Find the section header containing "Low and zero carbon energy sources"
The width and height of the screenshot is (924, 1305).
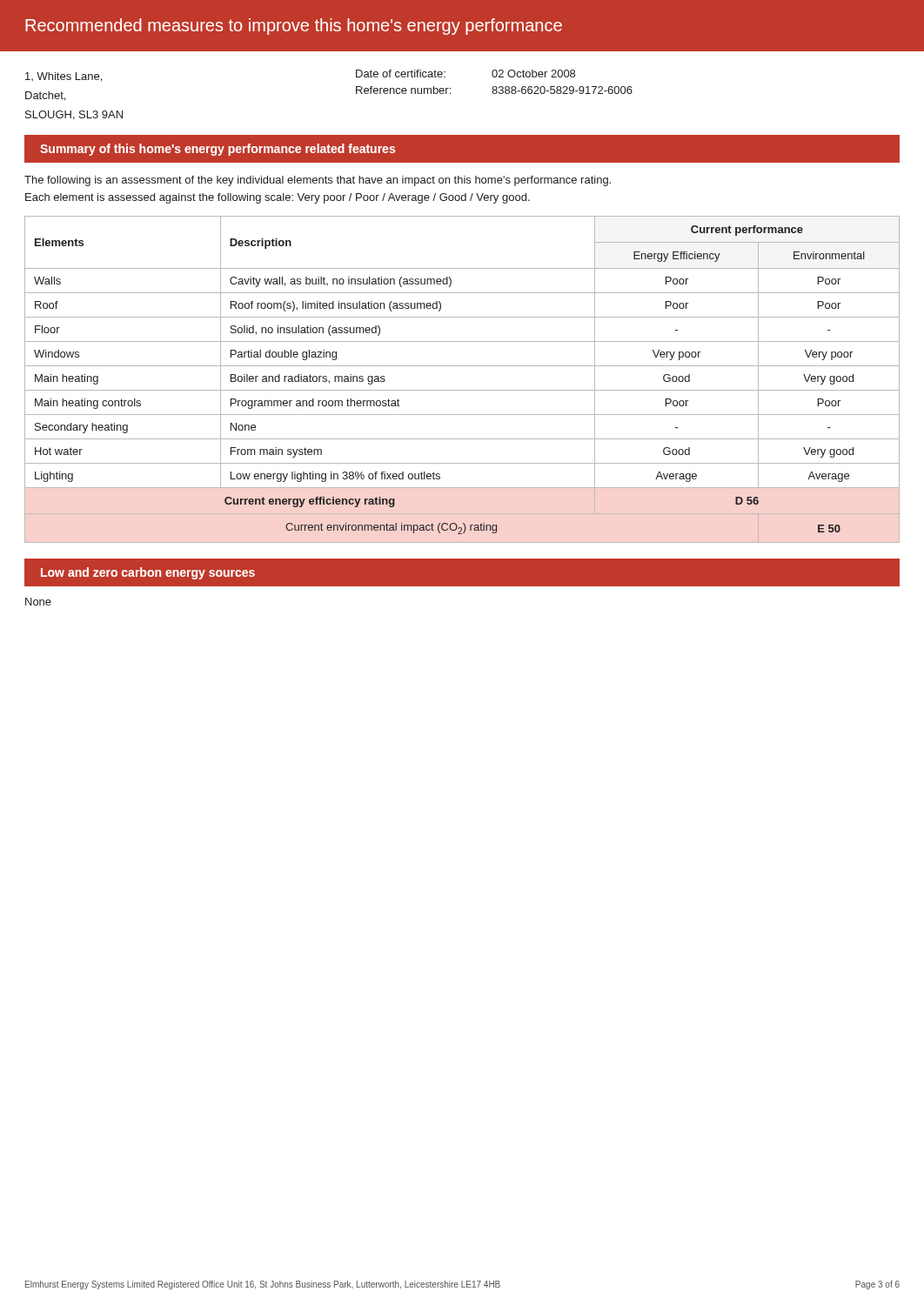click(148, 572)
